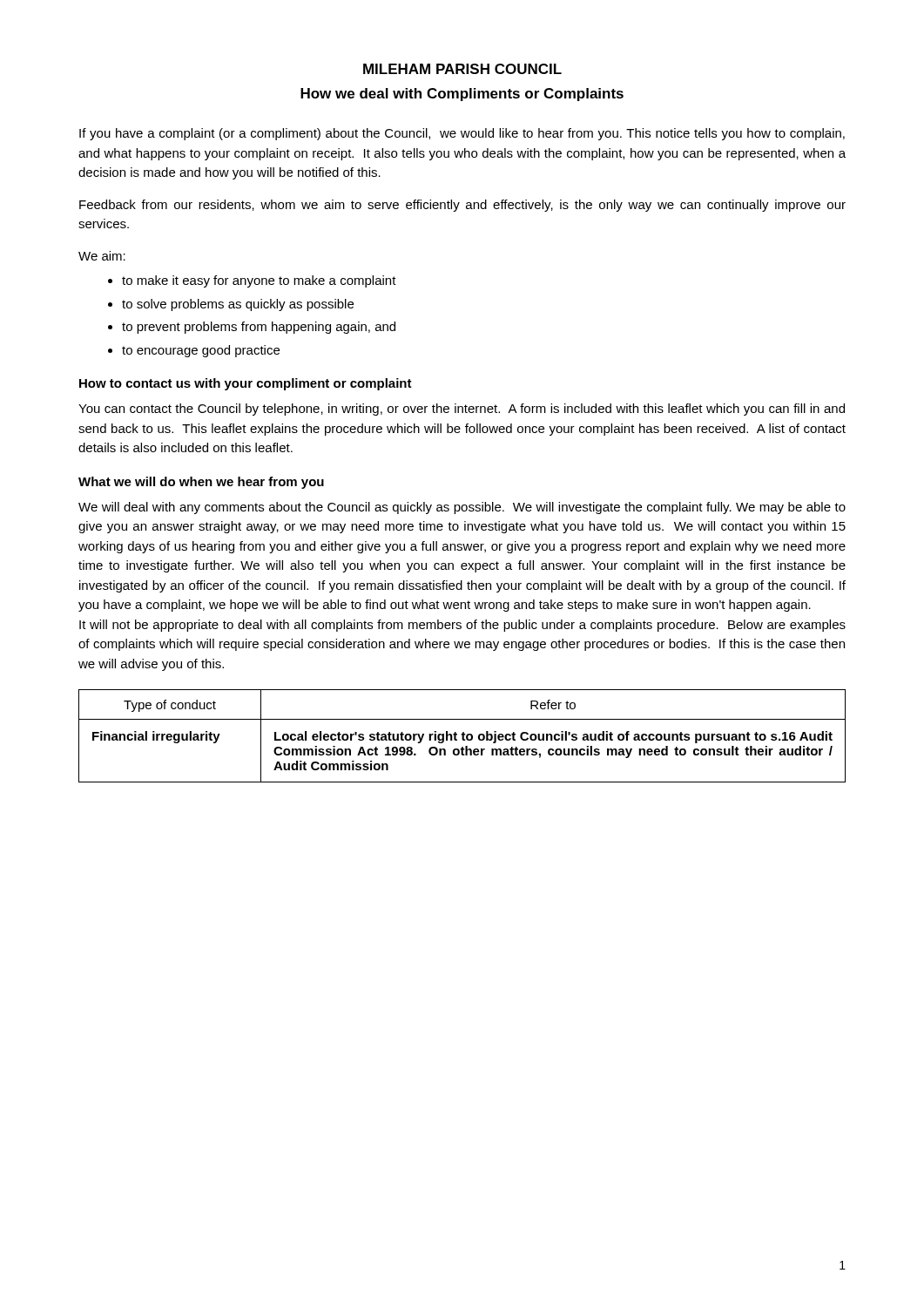This screenshot has width=924, height=1307.
Task: Find the block on this page that starts "to make it easy"
Action: point(259,280)
